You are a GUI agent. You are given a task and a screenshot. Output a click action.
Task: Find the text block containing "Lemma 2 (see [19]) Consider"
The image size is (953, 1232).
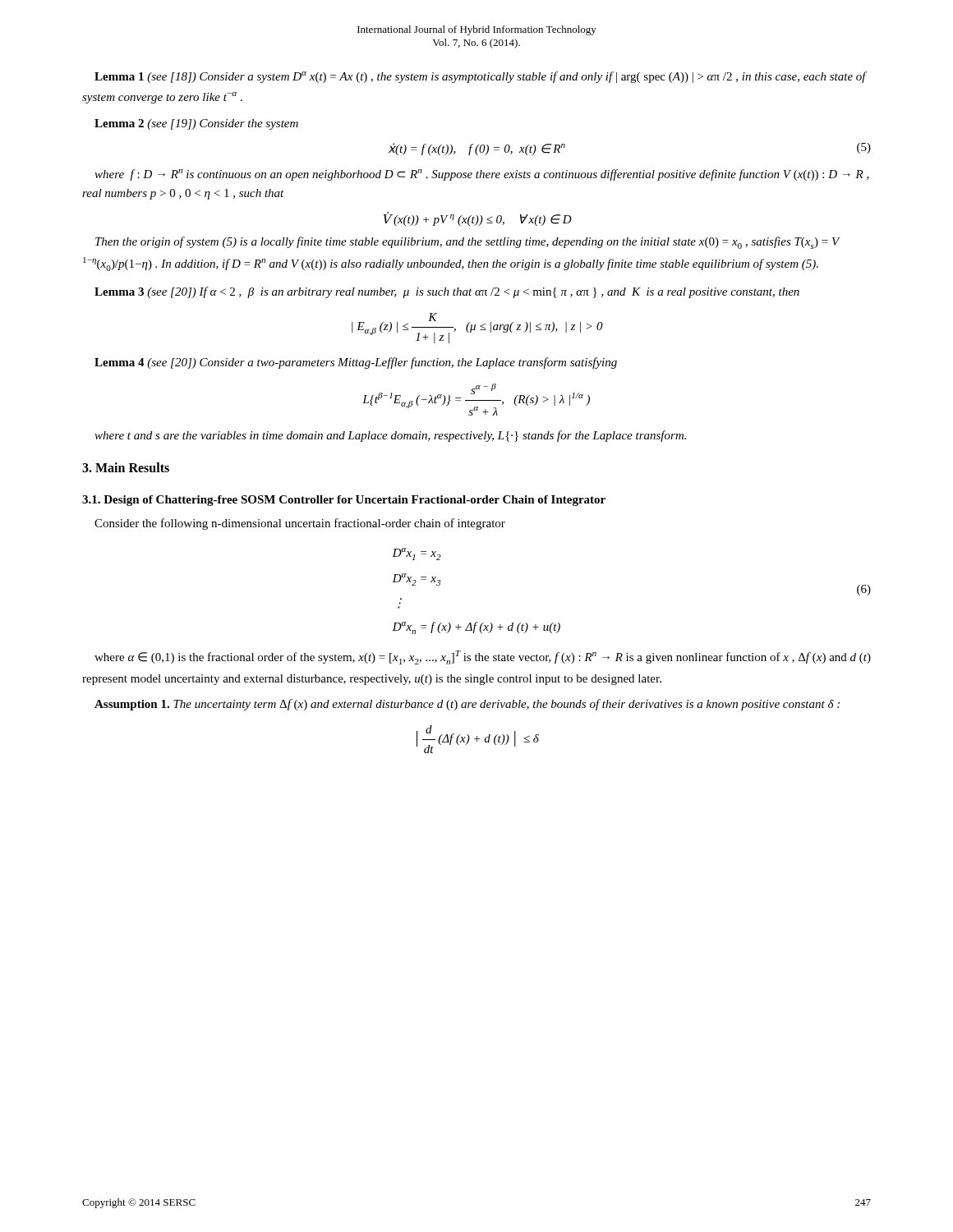pyautogui.click(x=190, y=123)
